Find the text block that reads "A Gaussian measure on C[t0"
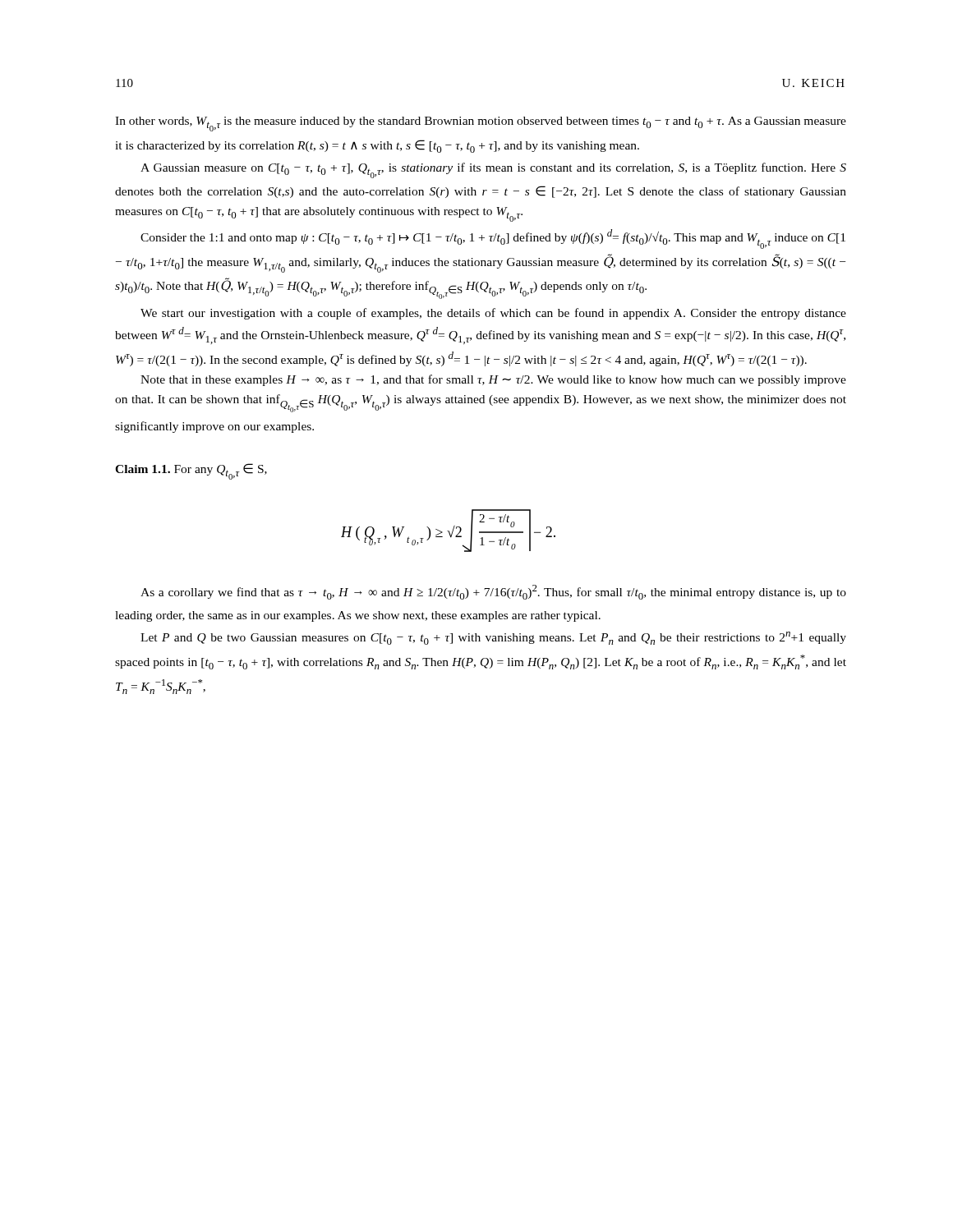Image resolution: width=953 pixels, height=1232 pixels. coord(481,191)
